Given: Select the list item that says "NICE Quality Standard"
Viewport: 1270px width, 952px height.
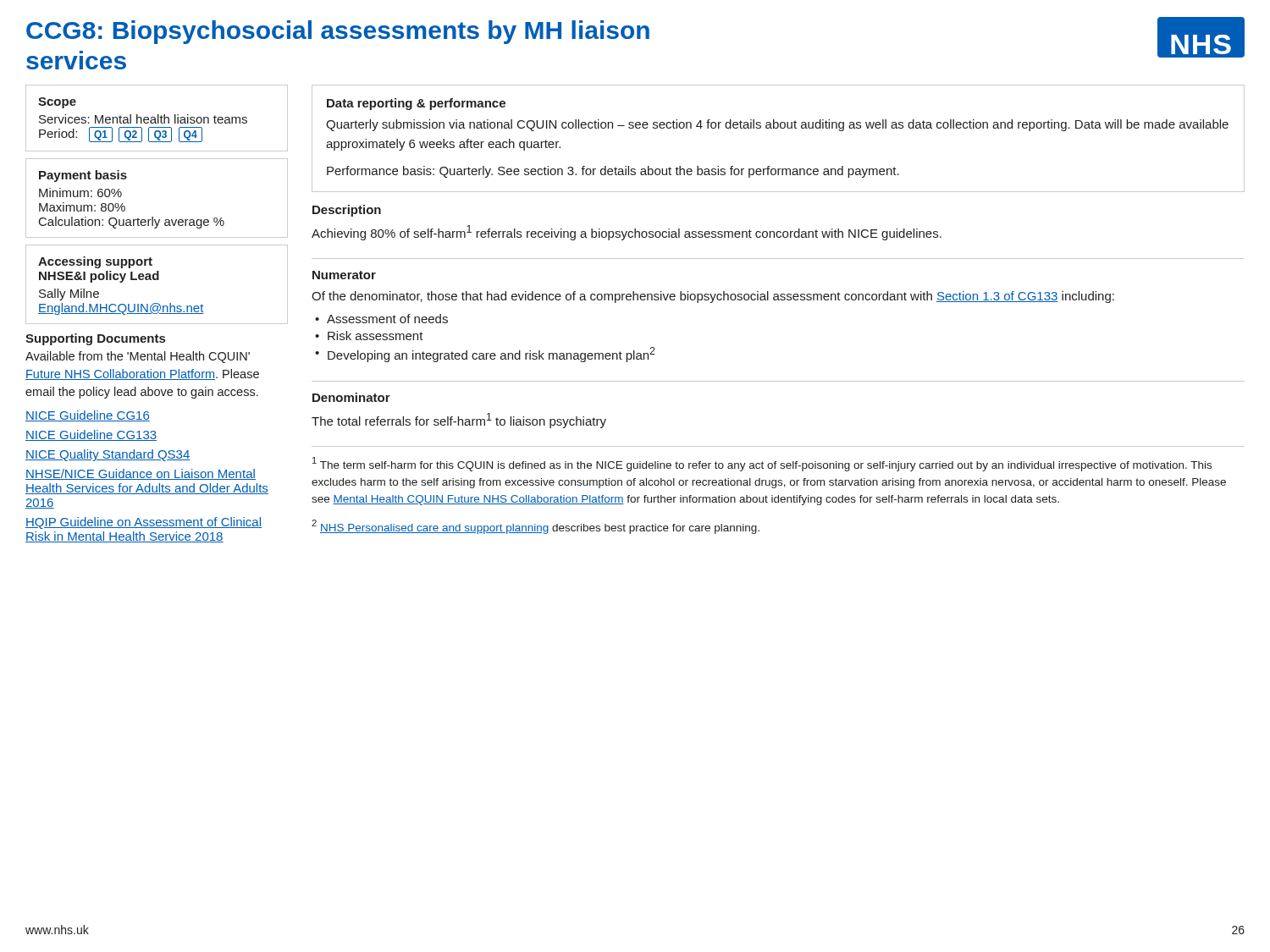Looking at the screenshot, I should coord(108,454).
